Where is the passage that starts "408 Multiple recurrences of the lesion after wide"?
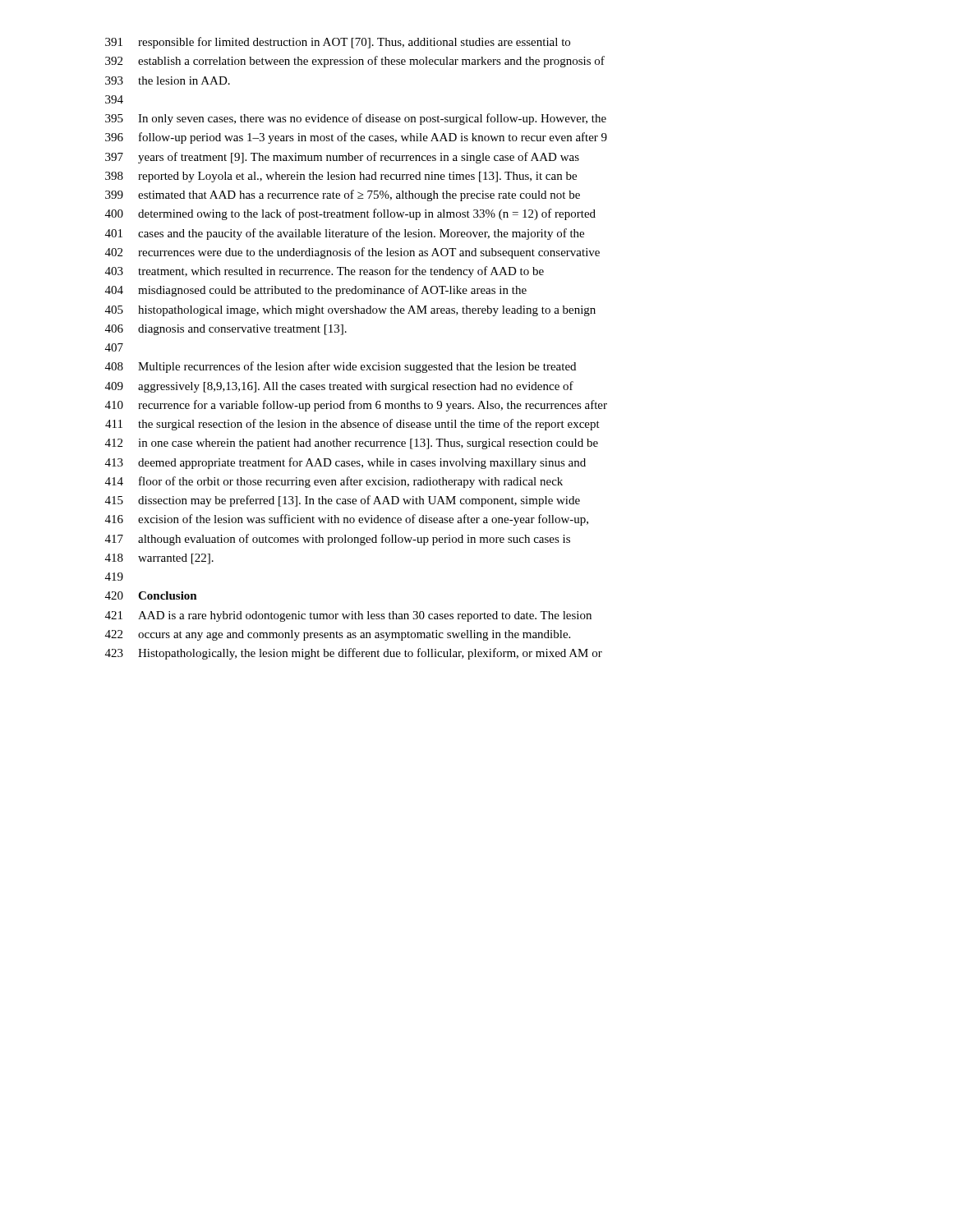 click(485, 463)
